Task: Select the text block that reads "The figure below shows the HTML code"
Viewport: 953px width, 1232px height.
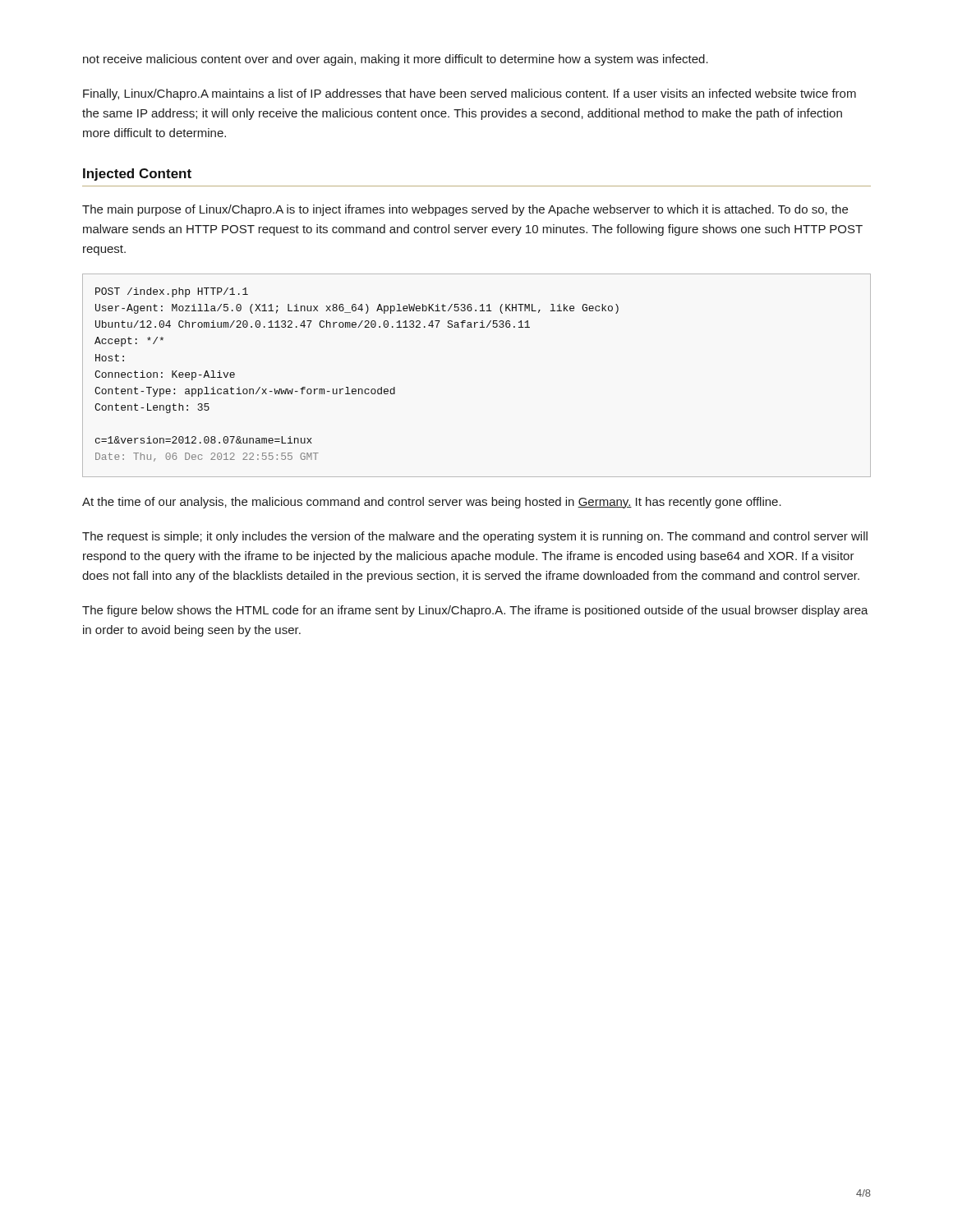Action: click(x=475, y=619)
